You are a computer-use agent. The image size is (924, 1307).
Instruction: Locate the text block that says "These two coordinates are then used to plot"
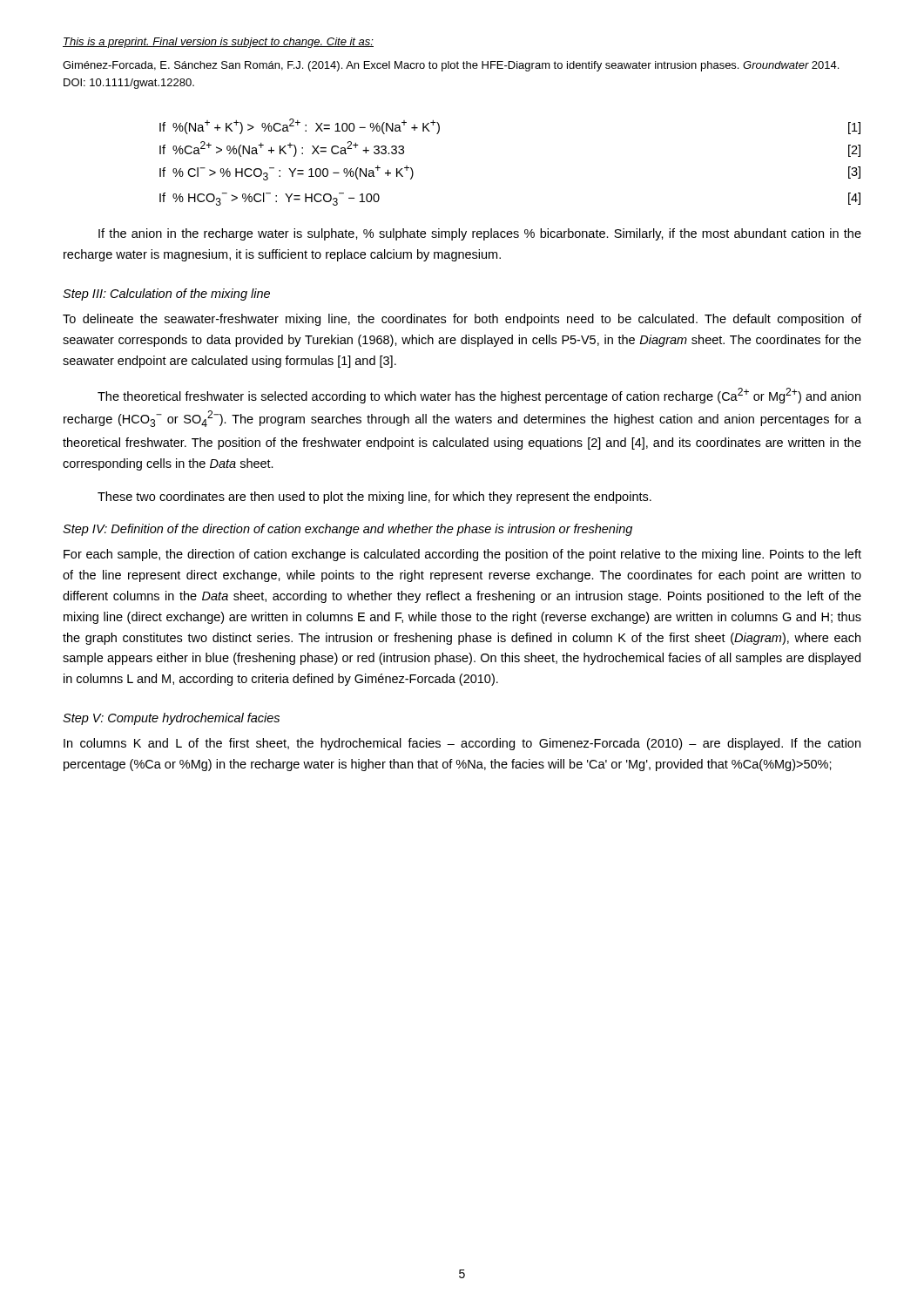[x=375, y=497]
